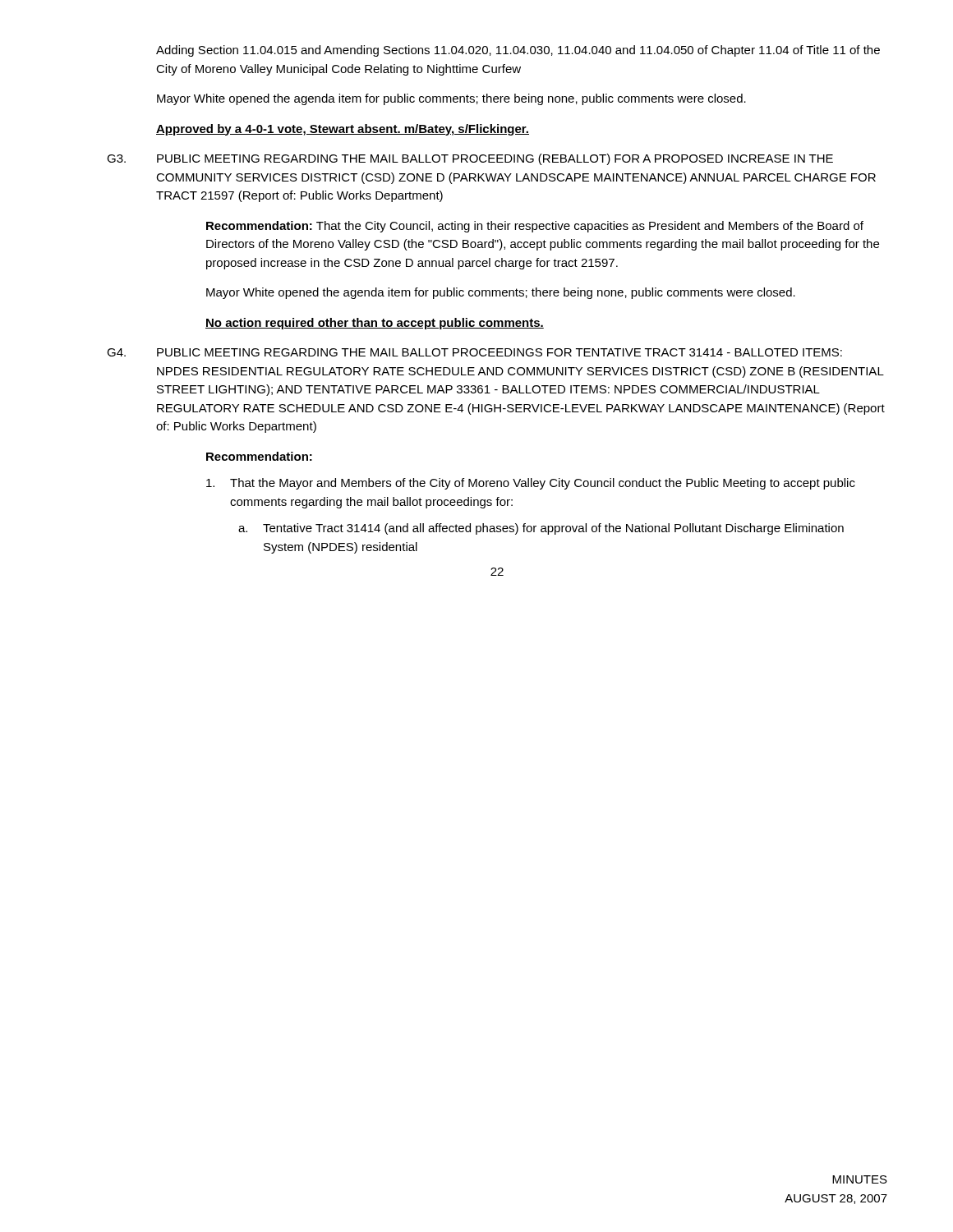The height and width of the screenshot is (1232, 953).
Task: Navigate to the block starting "Approved by a 4-0-1 vote, Stewart absent. m/Batey,"
Action: [x=343, y=128]
